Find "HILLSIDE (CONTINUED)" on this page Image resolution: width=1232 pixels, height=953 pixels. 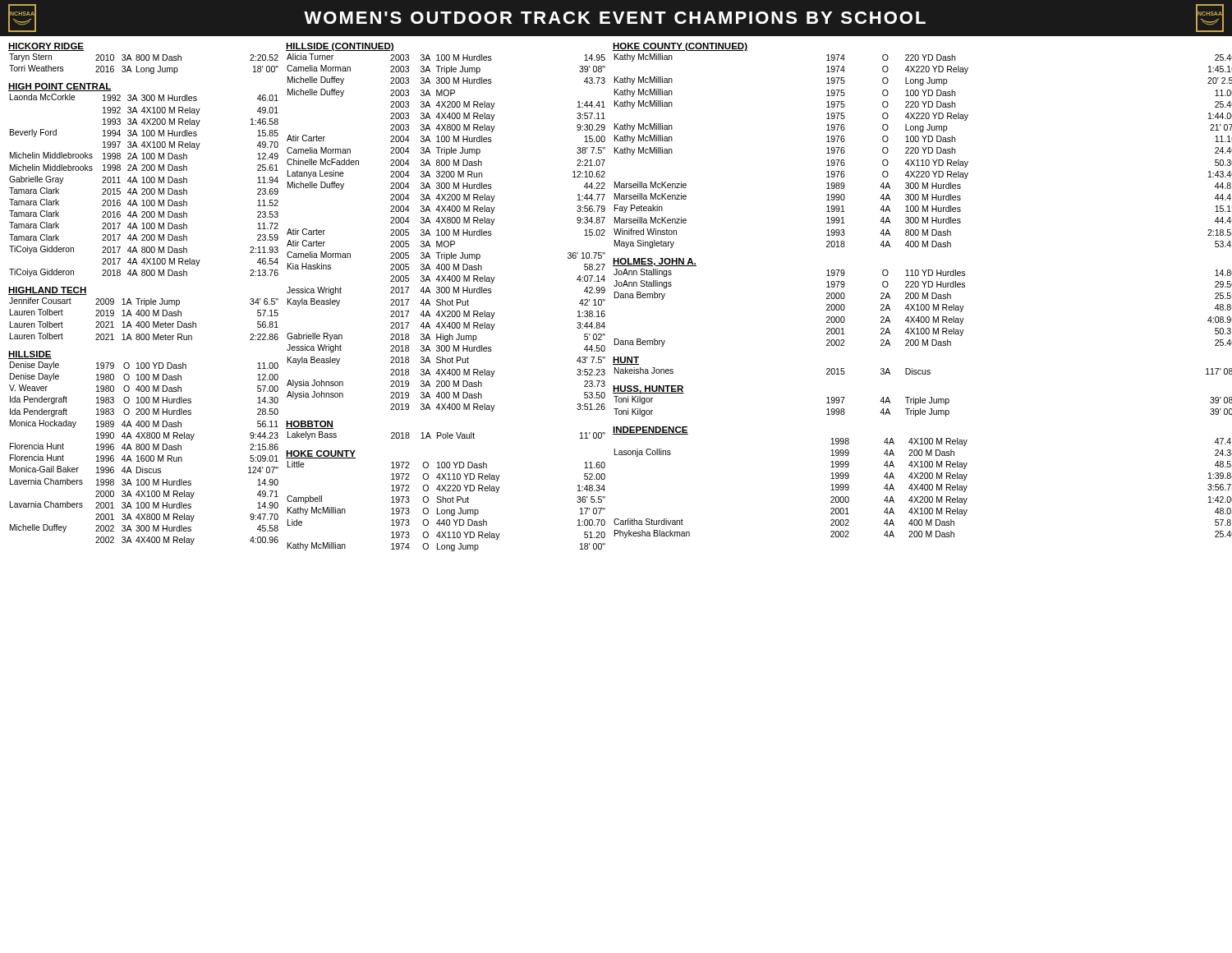point(340,46)
